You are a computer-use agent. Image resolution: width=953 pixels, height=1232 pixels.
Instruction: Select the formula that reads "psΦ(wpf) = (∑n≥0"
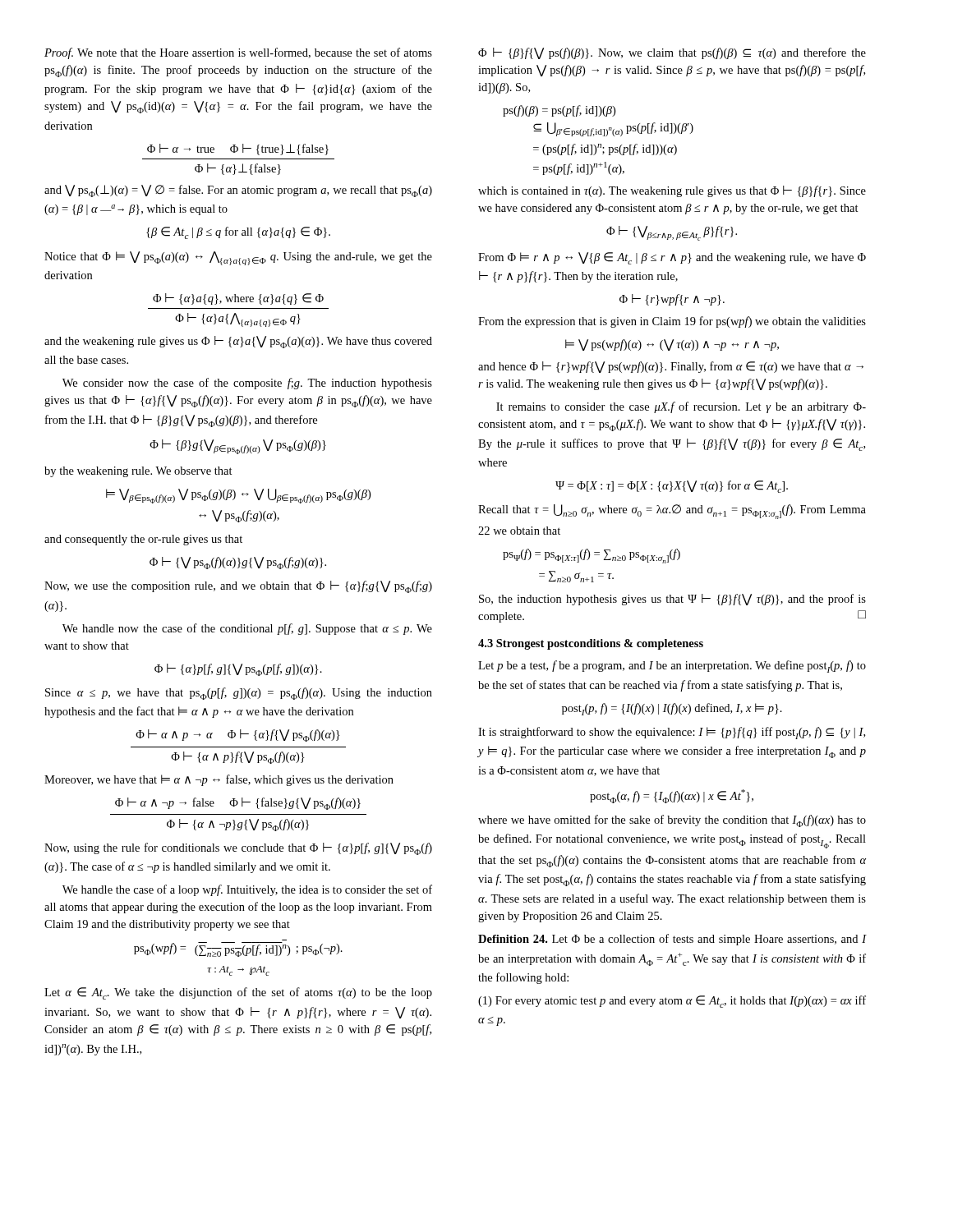[238, 959]
